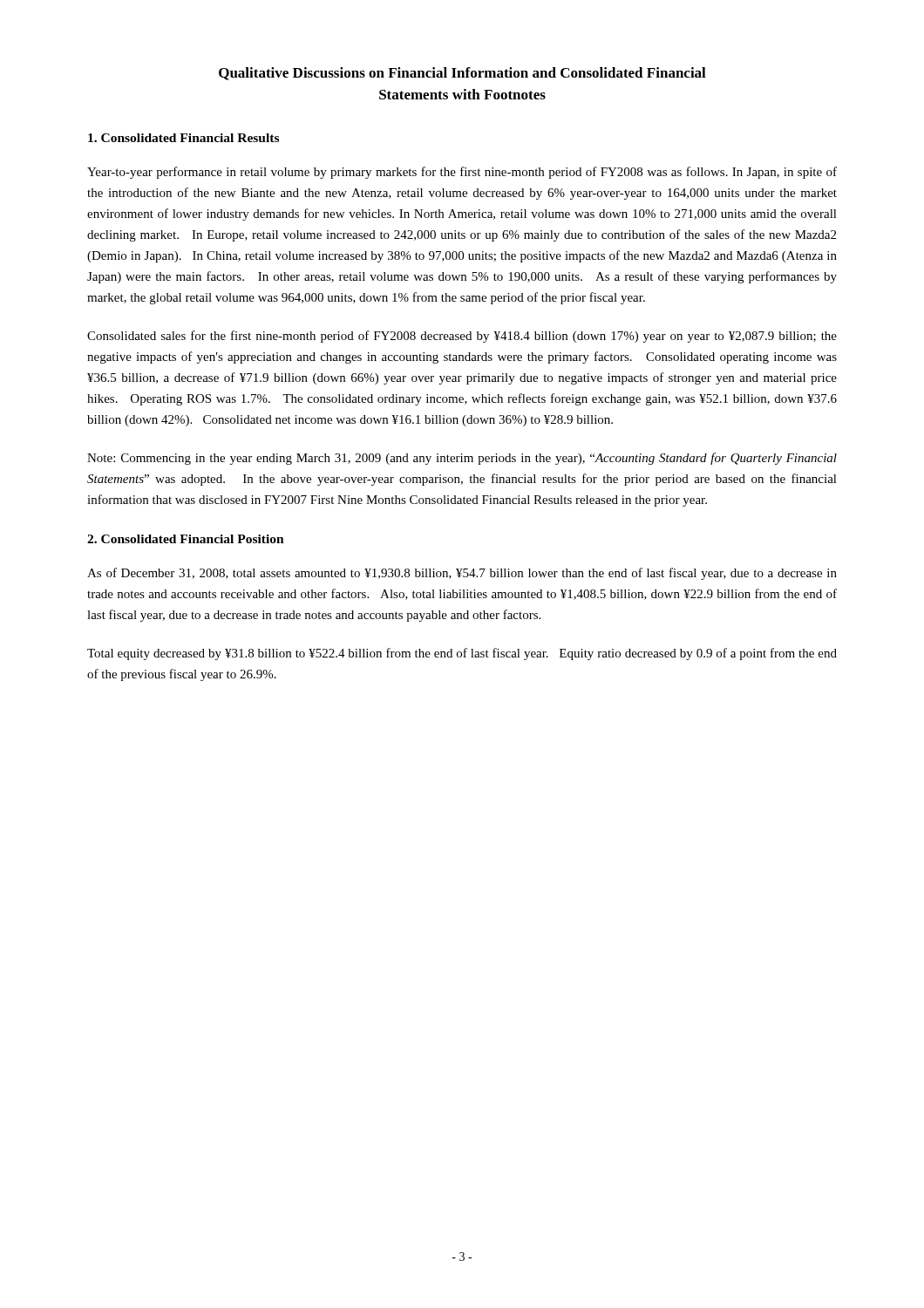This screenshot has height=1308, width=924.
Task: Locate the title containing "Qualitative Discussions on Financial Information and"
Action: [462, 84]
